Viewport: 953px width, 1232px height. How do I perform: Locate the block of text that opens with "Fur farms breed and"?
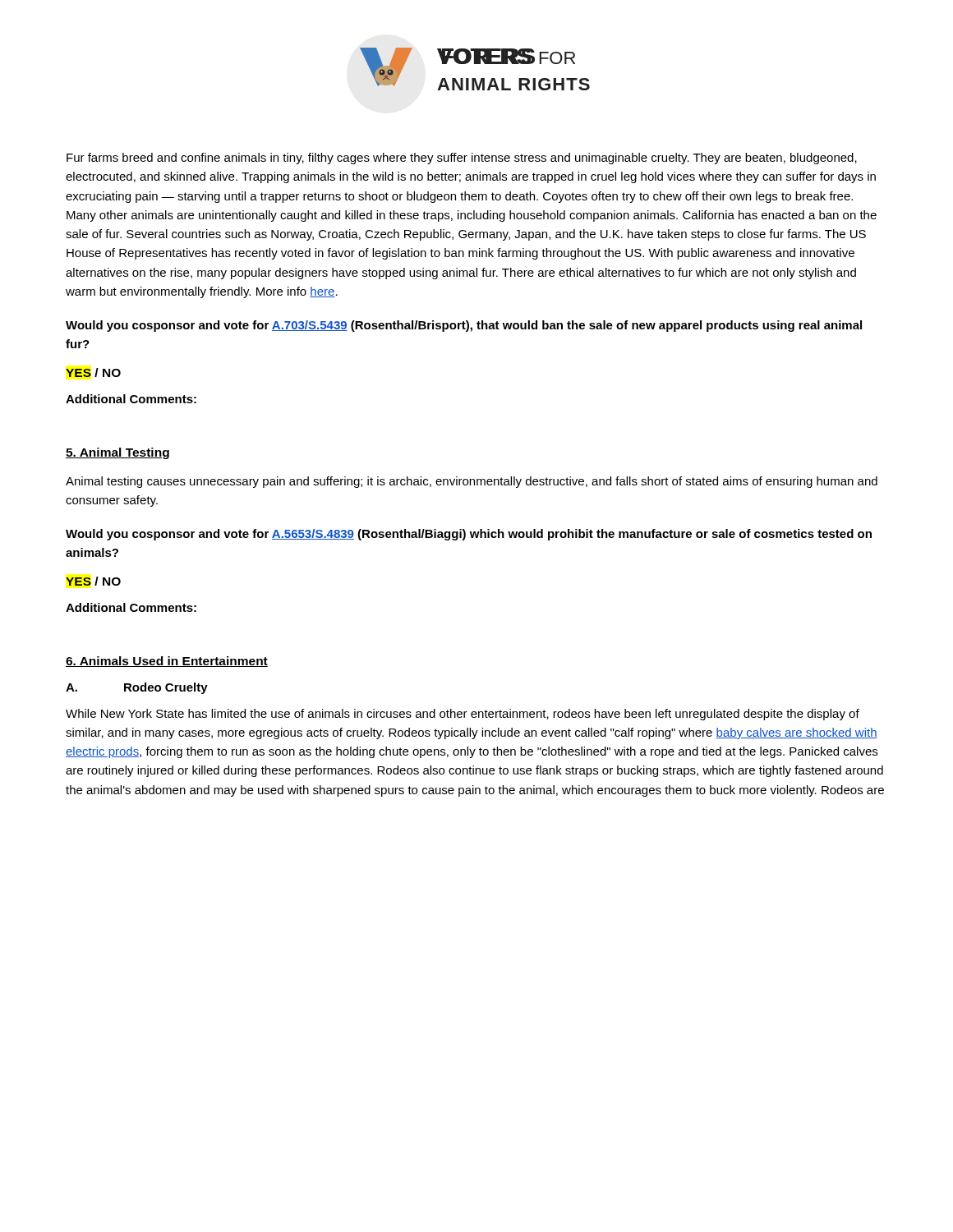[471, 224]
